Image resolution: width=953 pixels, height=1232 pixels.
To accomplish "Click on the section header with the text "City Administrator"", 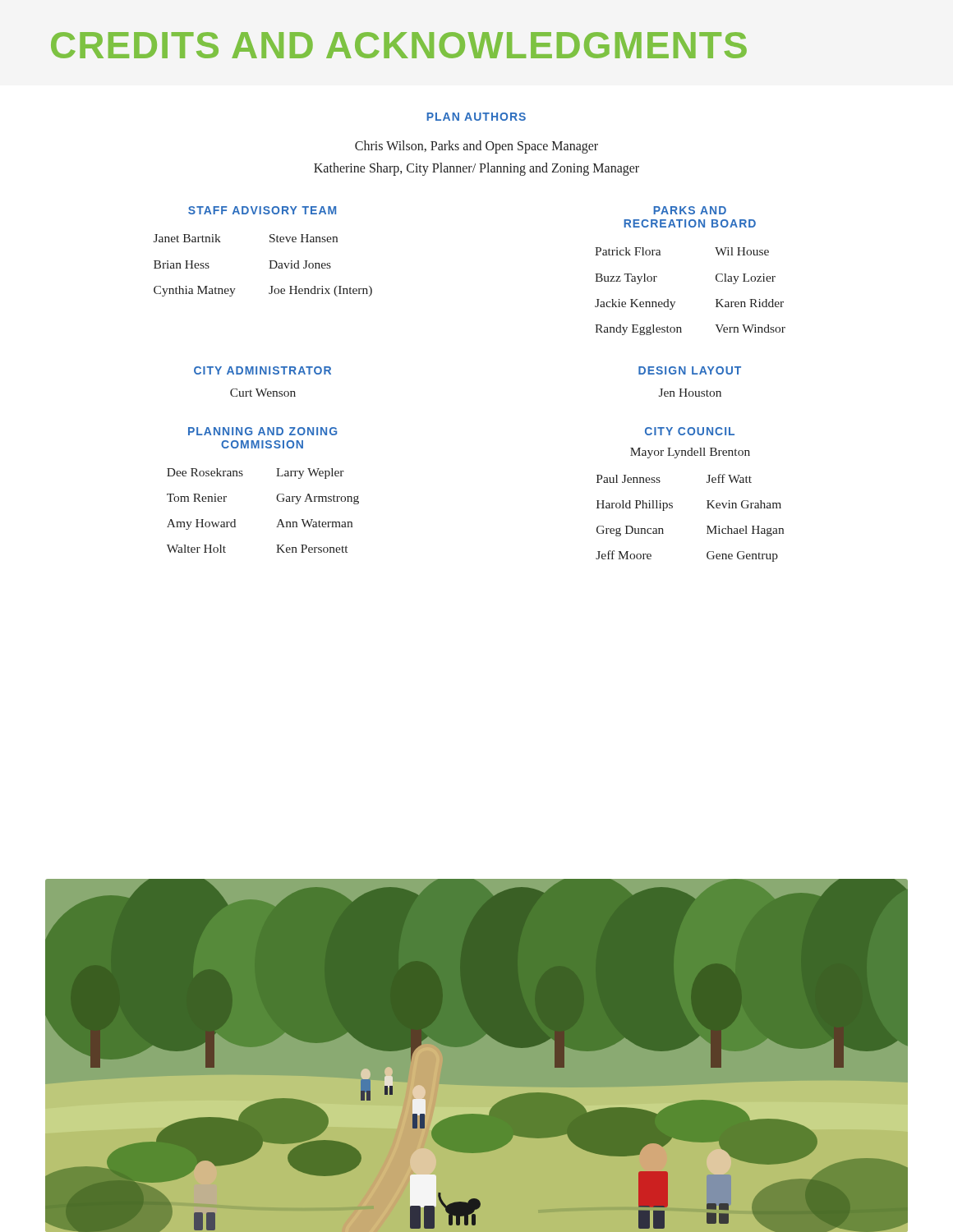I will pos(263,370).
